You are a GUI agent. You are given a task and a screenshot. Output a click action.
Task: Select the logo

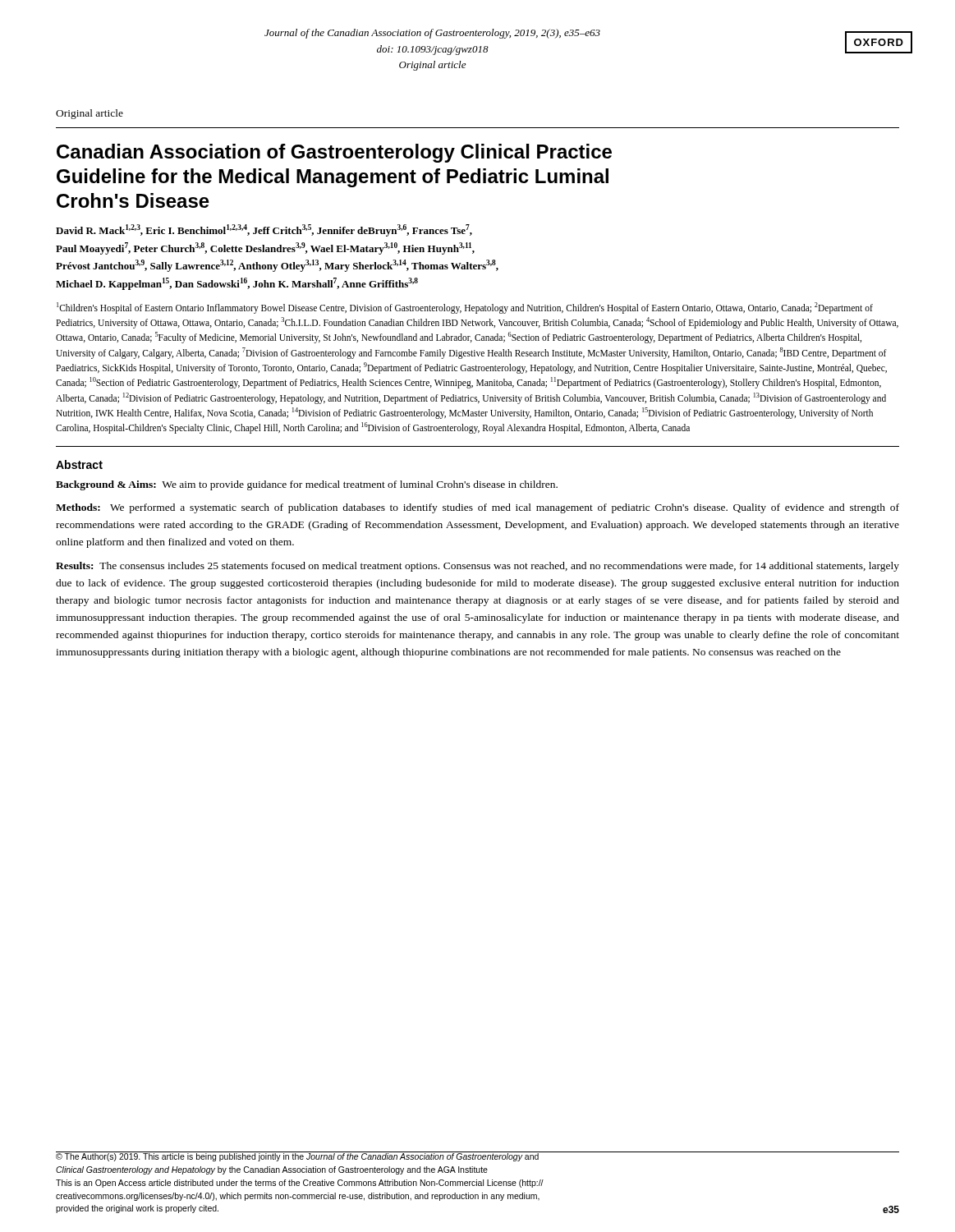pyautogui.click(x=879, y=42)
